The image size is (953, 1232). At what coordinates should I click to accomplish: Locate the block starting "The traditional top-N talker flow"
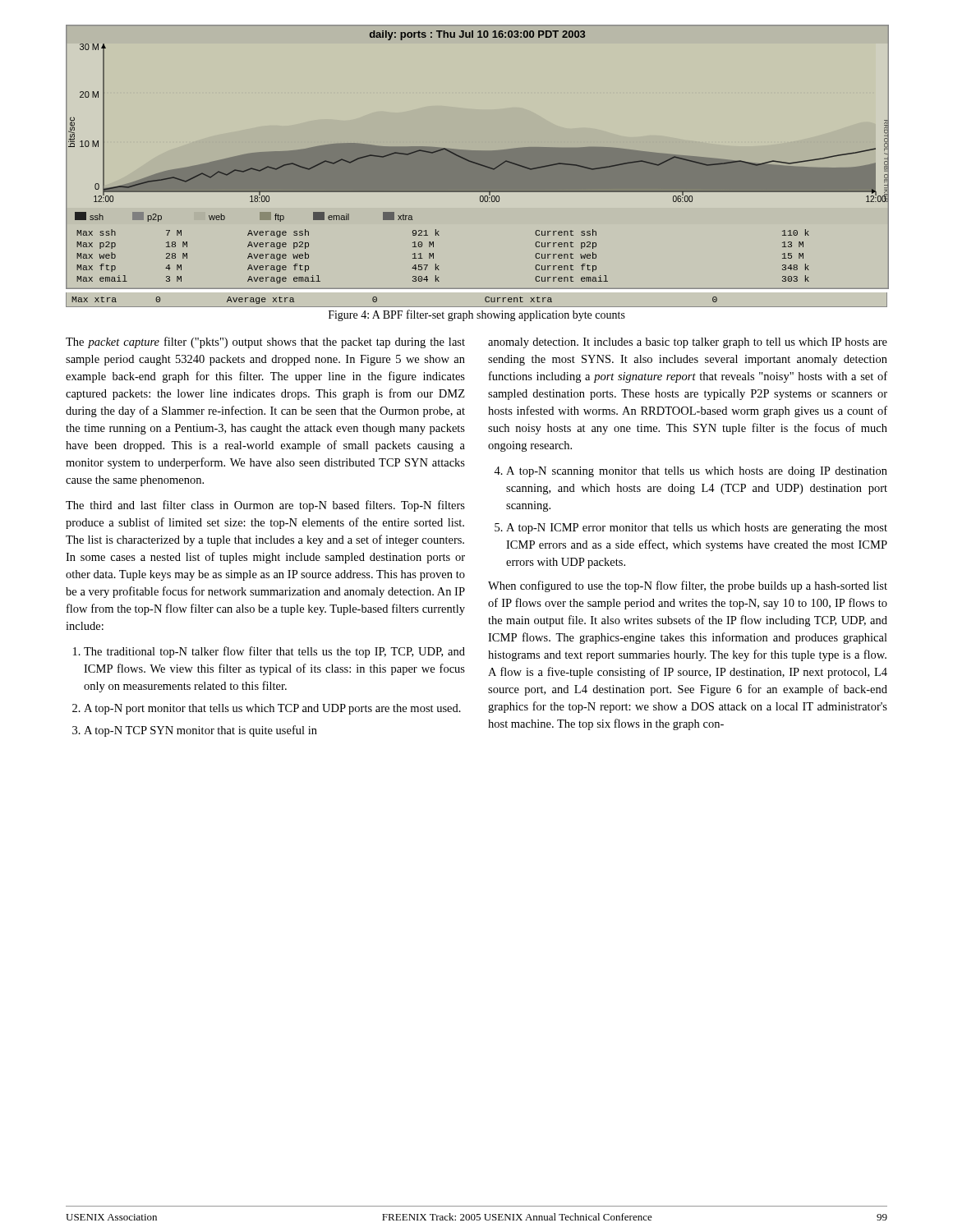[x=265, y=691]
